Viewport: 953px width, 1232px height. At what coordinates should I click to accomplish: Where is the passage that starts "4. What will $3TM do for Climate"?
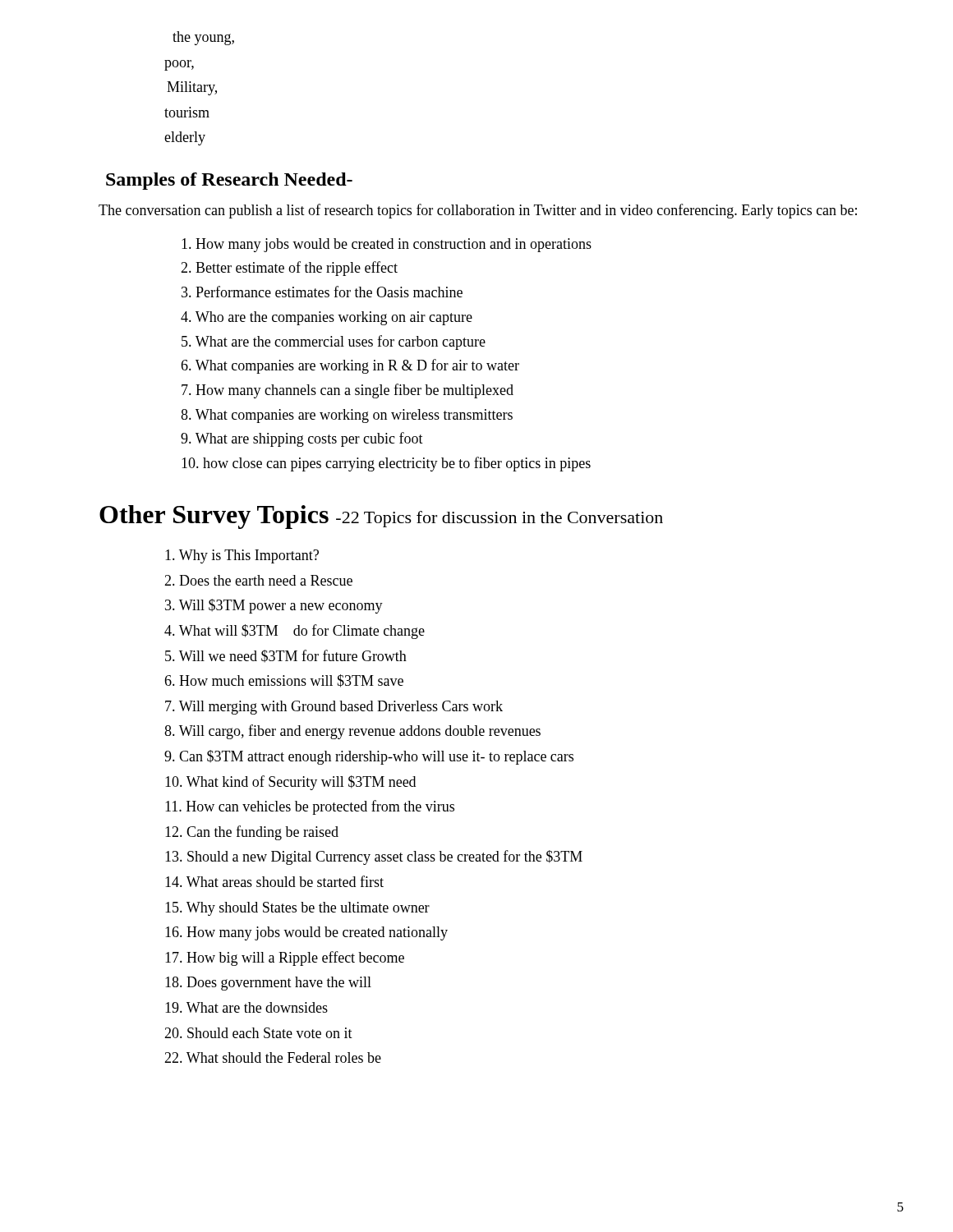(x=295, y=631)
